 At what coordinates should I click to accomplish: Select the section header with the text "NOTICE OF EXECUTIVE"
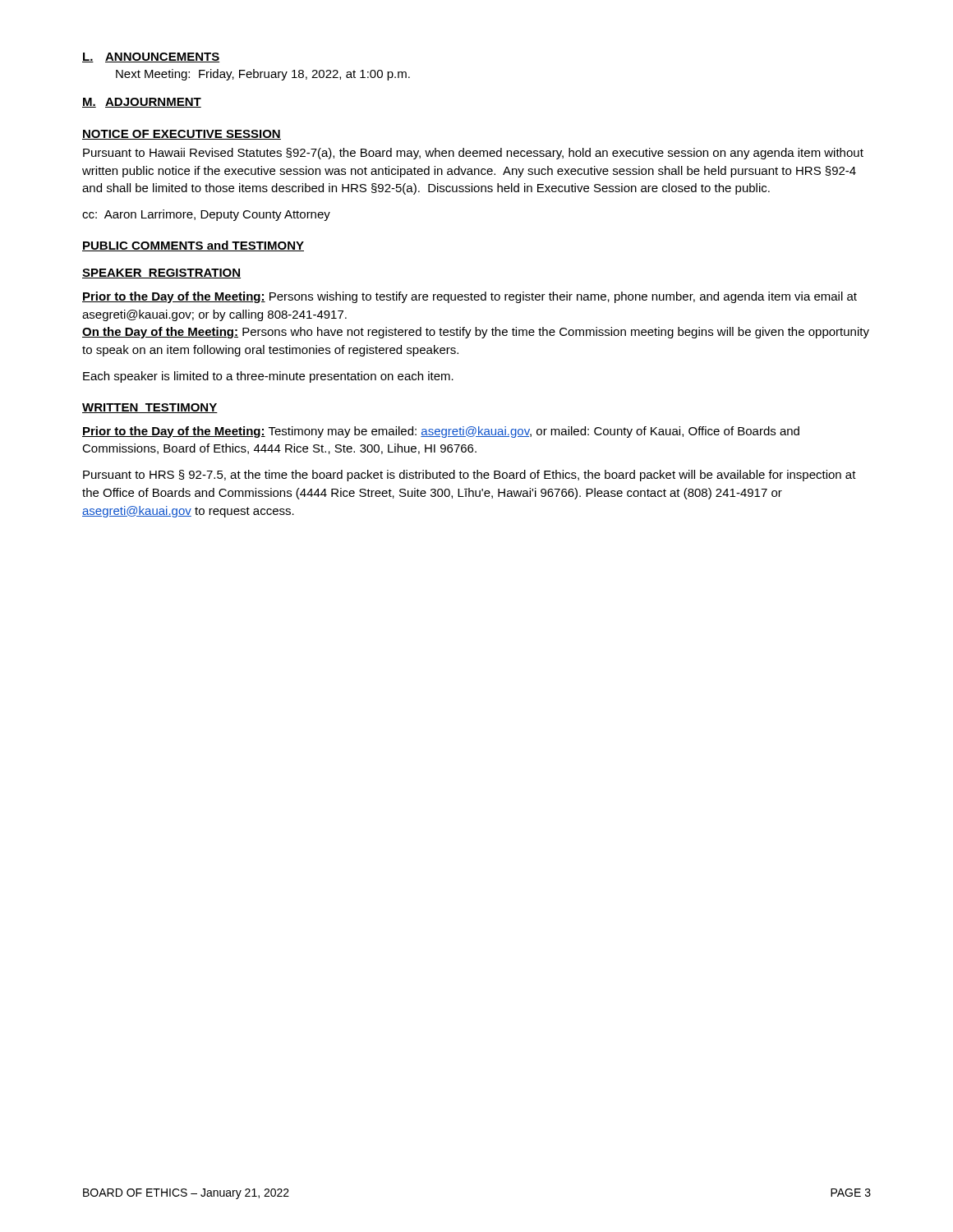pyautogui.click(x=181, y=133)
